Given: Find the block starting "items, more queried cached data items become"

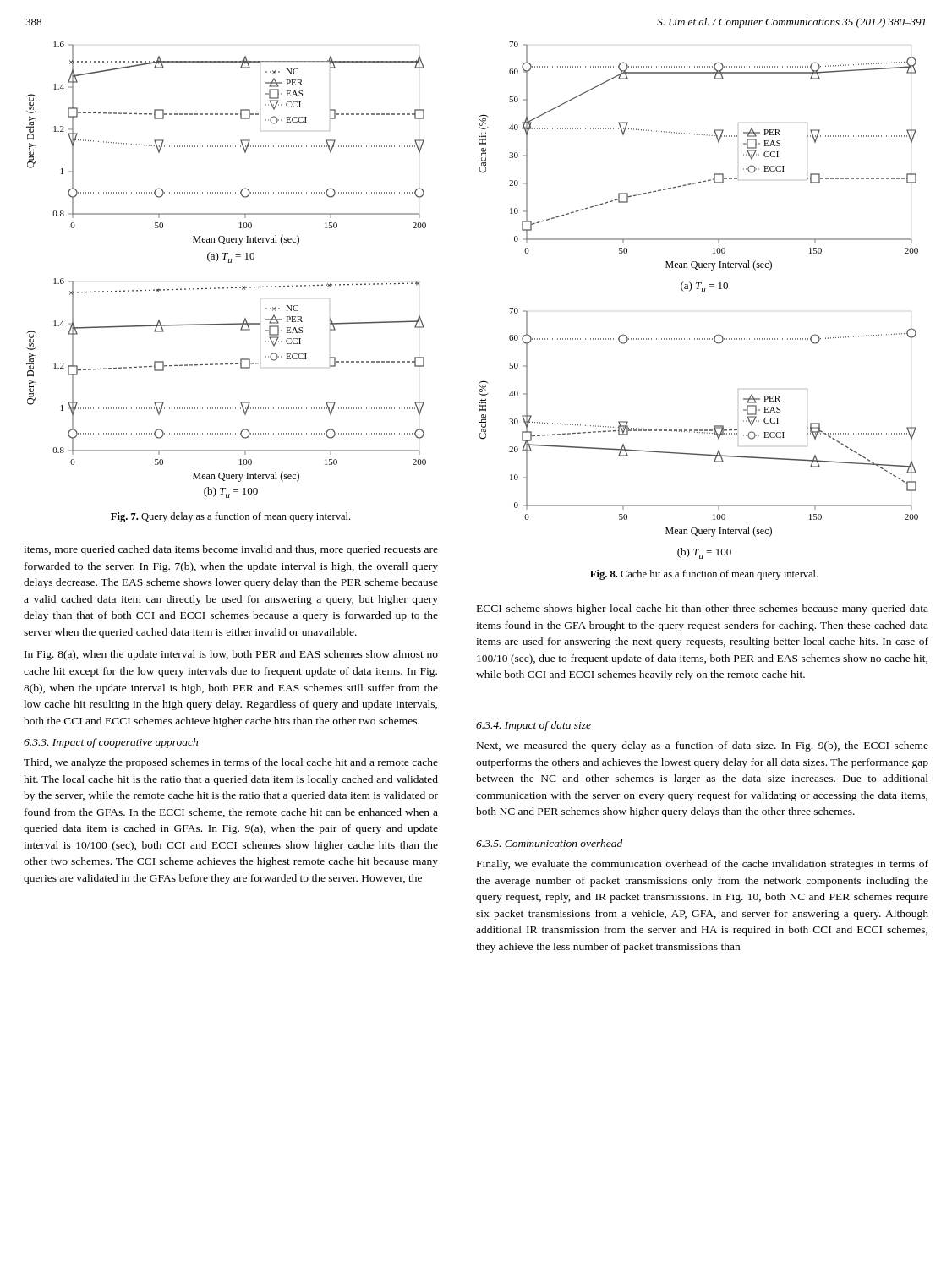Looking at the screenshot, I should [x=231, y=635].
